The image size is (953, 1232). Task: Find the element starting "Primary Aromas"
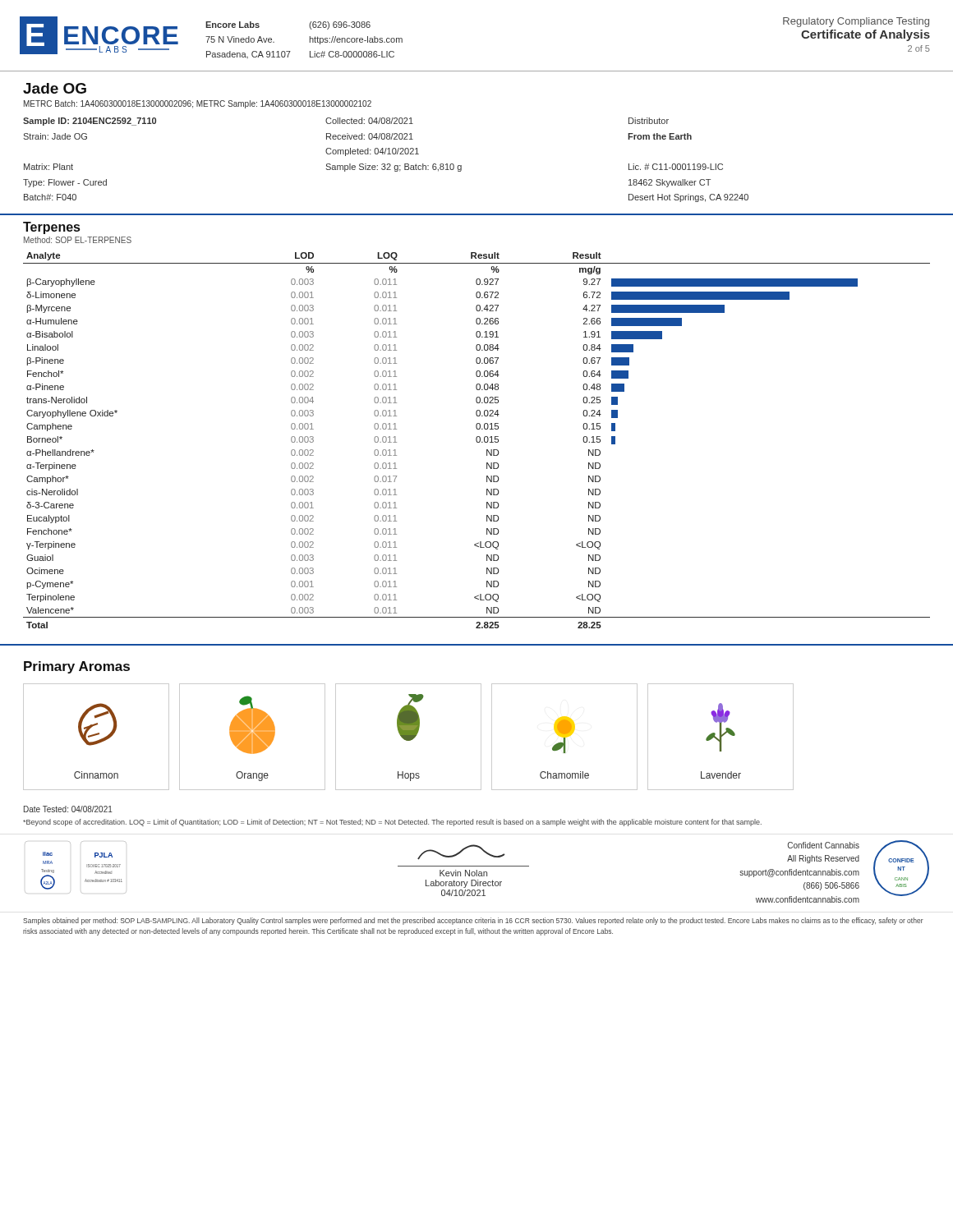point(77,667)
